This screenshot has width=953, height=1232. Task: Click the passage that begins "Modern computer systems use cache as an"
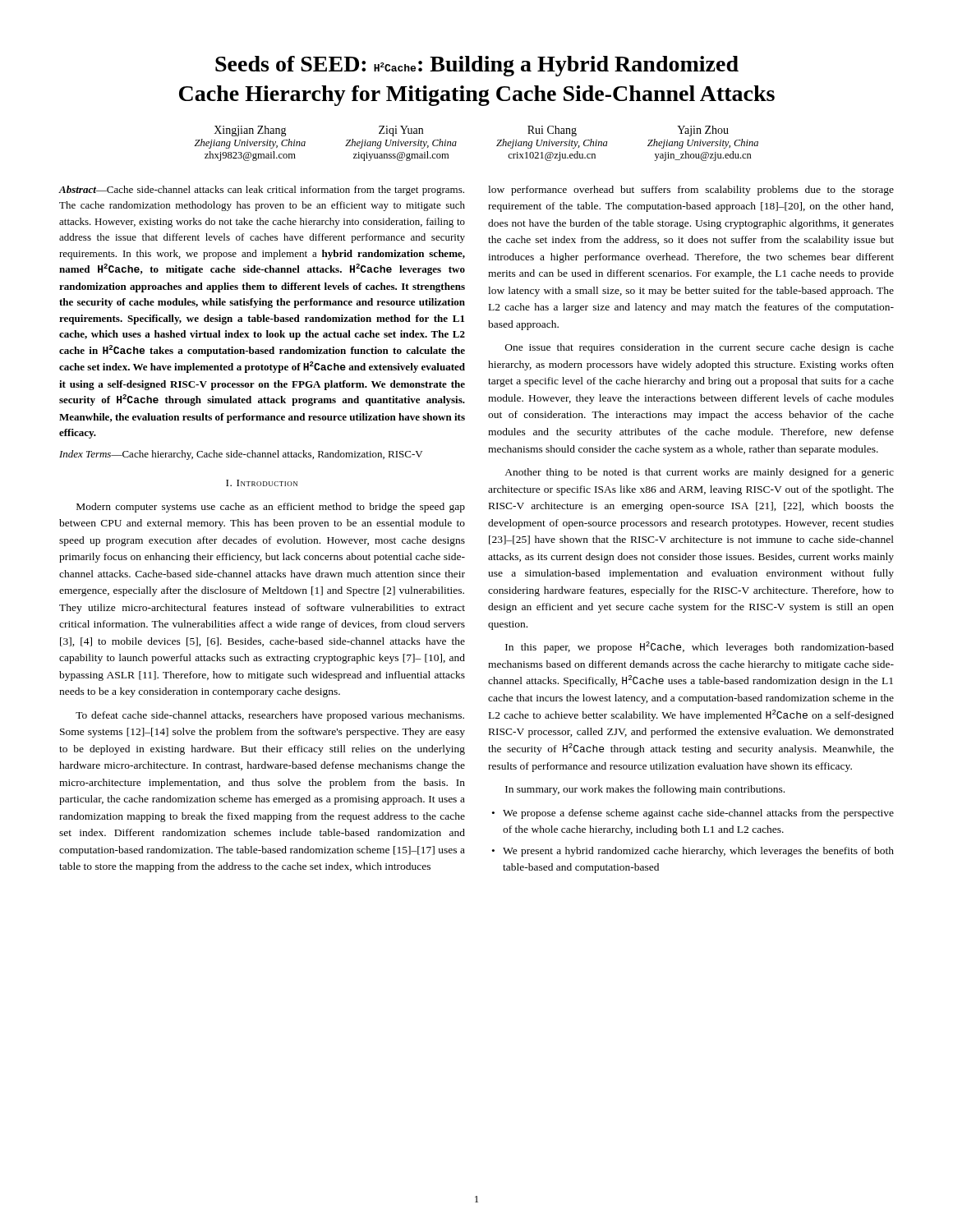click(262, 599)
